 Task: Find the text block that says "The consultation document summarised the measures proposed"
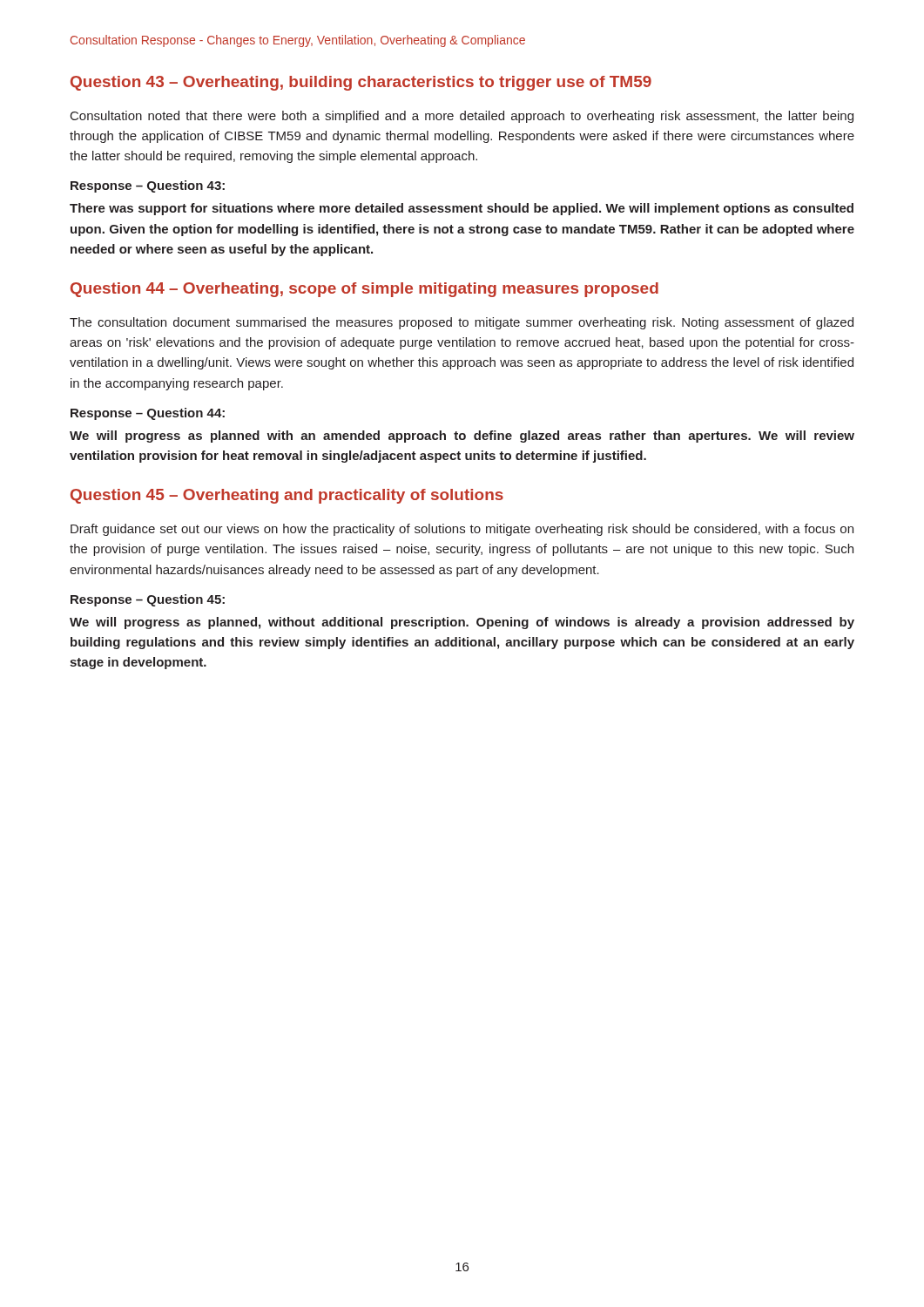click(x=462, y=352)
